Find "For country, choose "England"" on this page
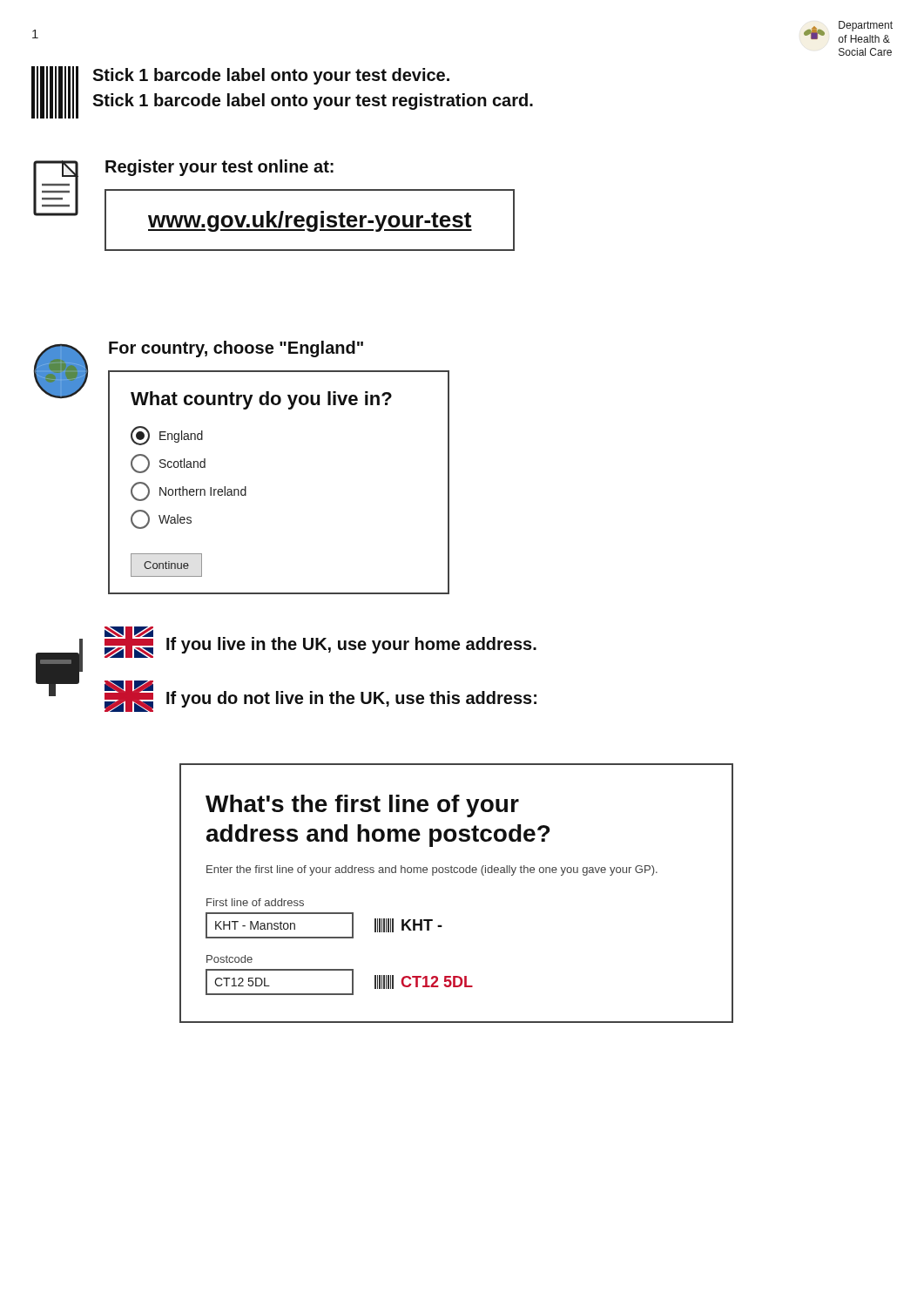The height and width of the screenshot is (1307, 924). (x=236, y=348)
